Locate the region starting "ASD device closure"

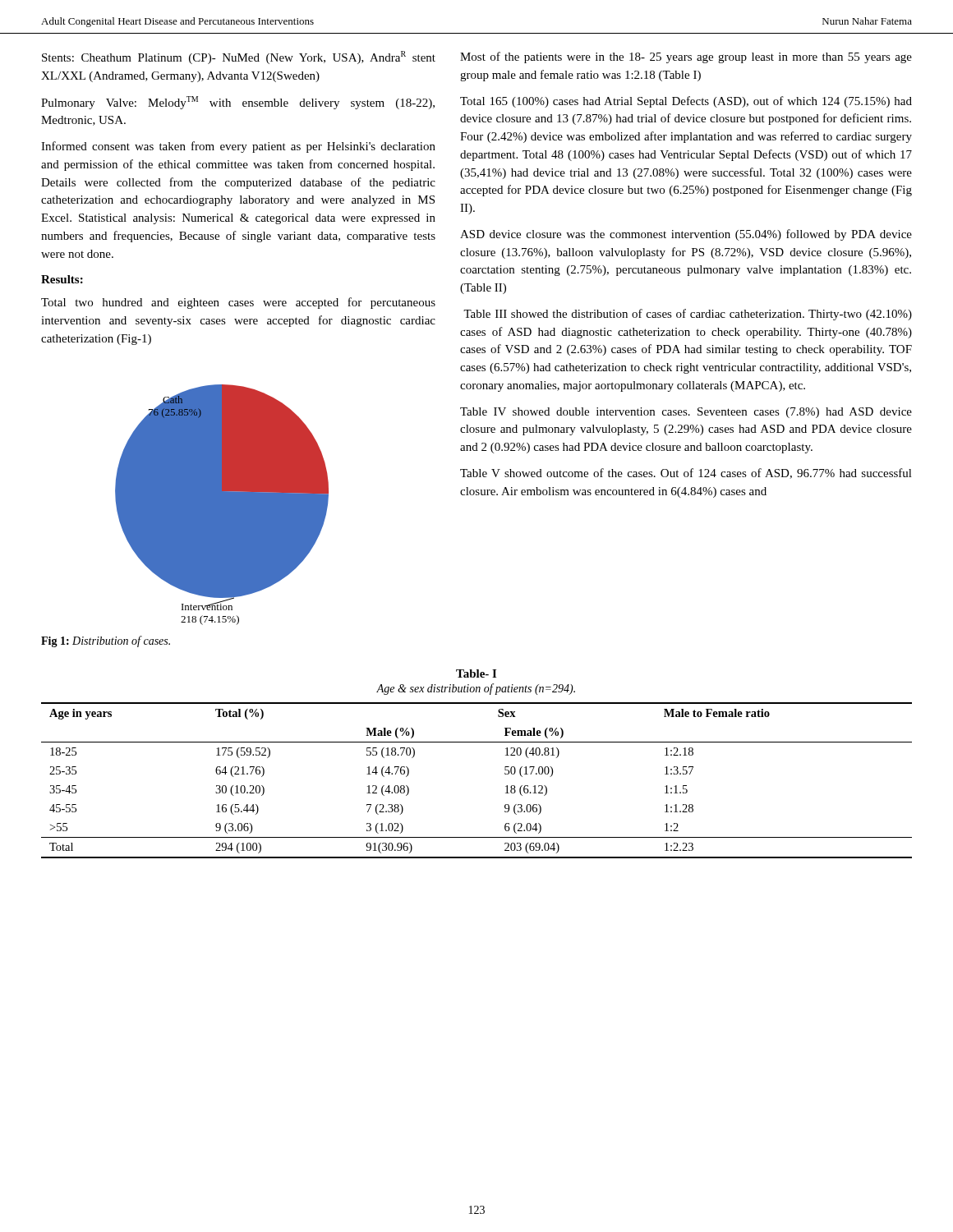686,261
